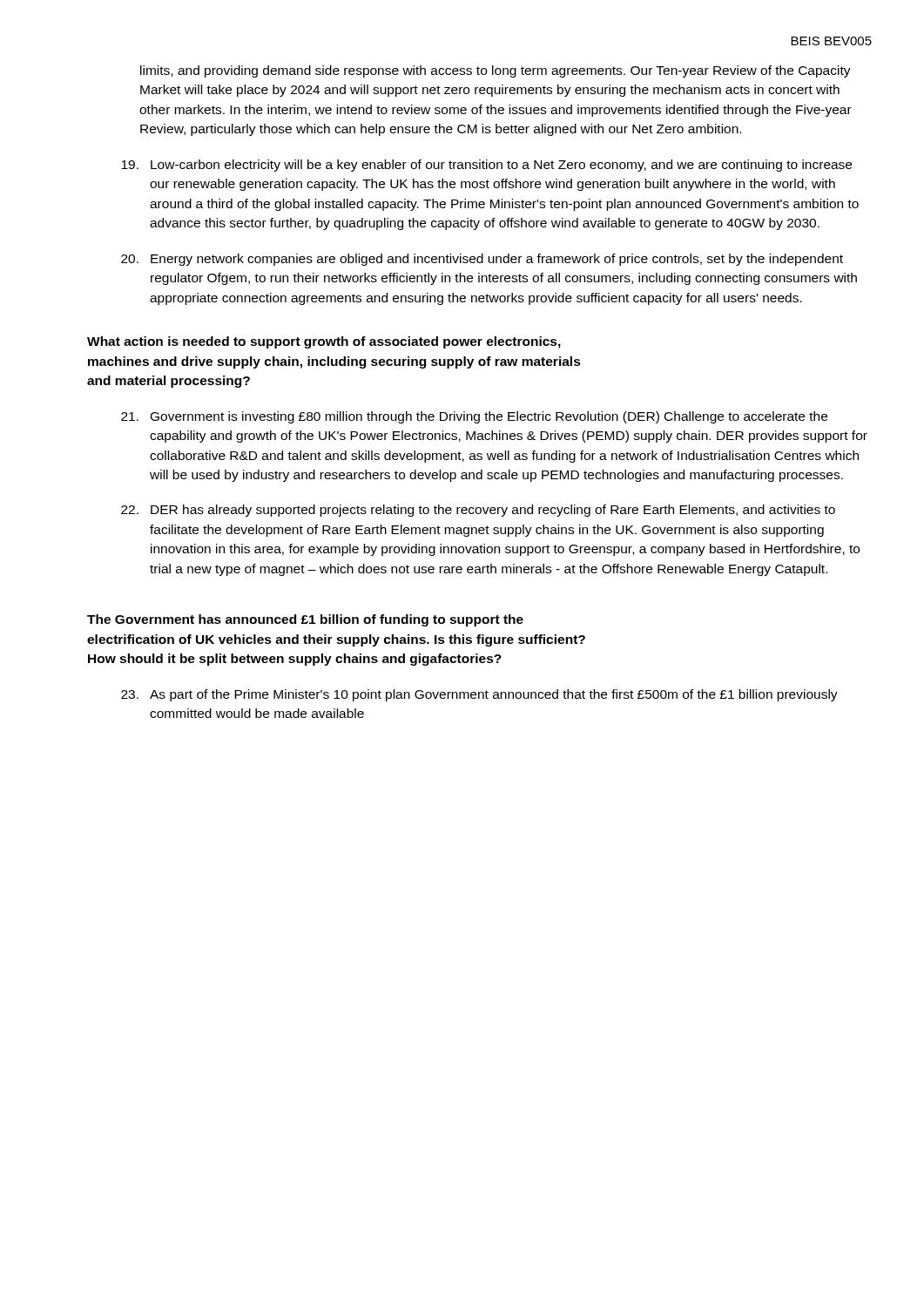Screen dimensions: 1307x924
Task: Locate the block of text that opens with "21. Government is investing £80"
Action: (479, 446)
